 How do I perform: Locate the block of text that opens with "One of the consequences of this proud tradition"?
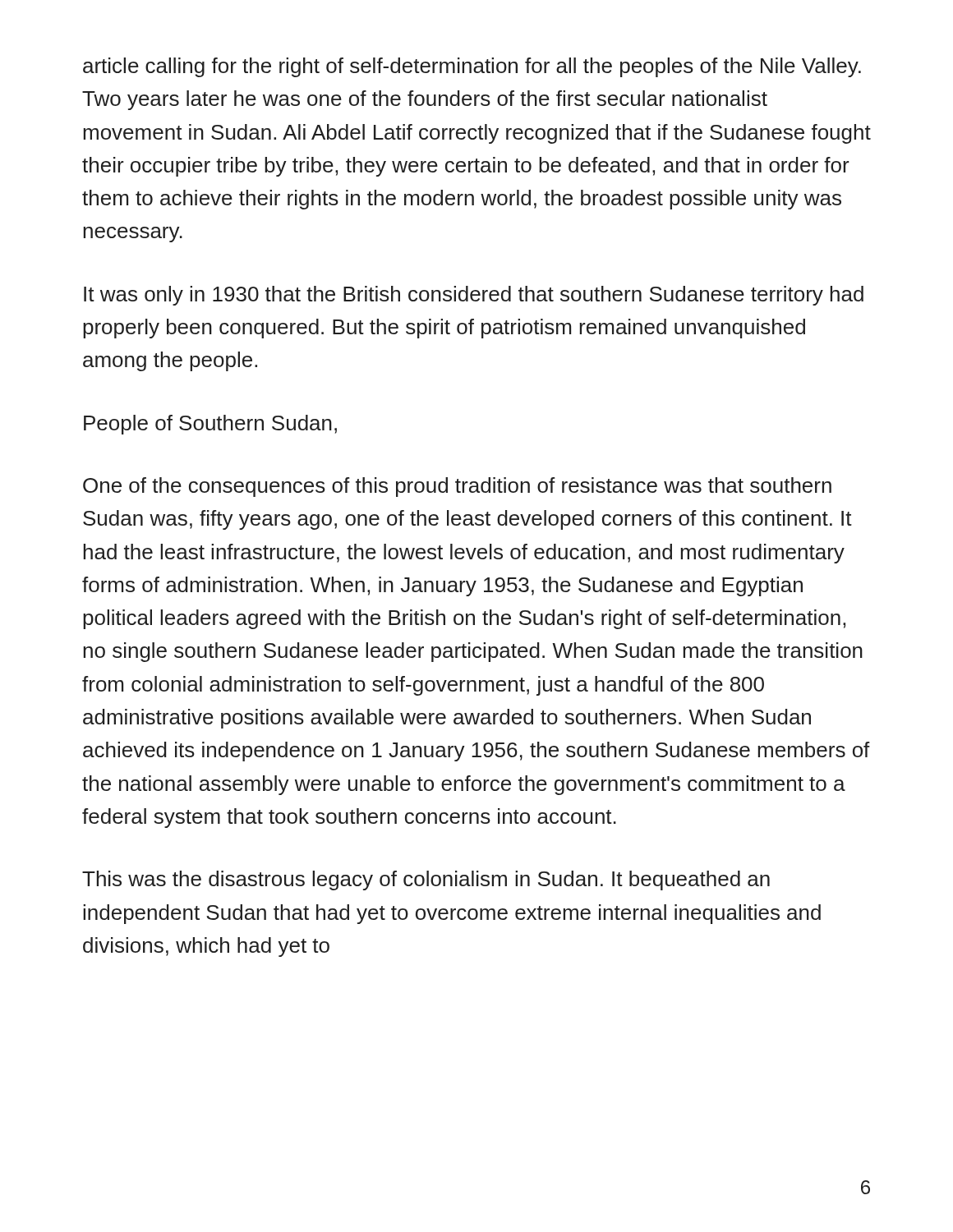pyautogui.click(x=476, y=651)
